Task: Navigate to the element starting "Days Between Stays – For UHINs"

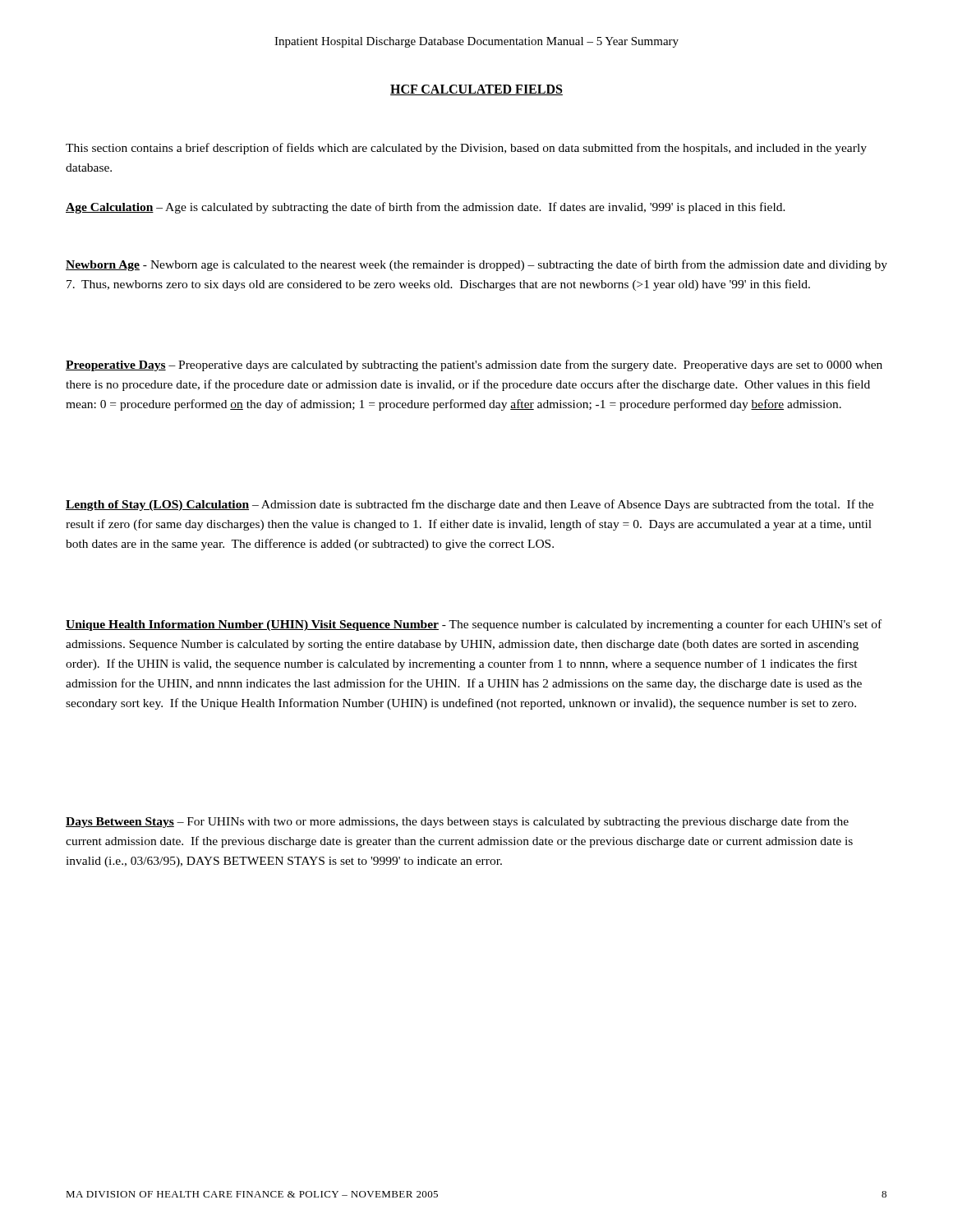Action: coord(459,841)
